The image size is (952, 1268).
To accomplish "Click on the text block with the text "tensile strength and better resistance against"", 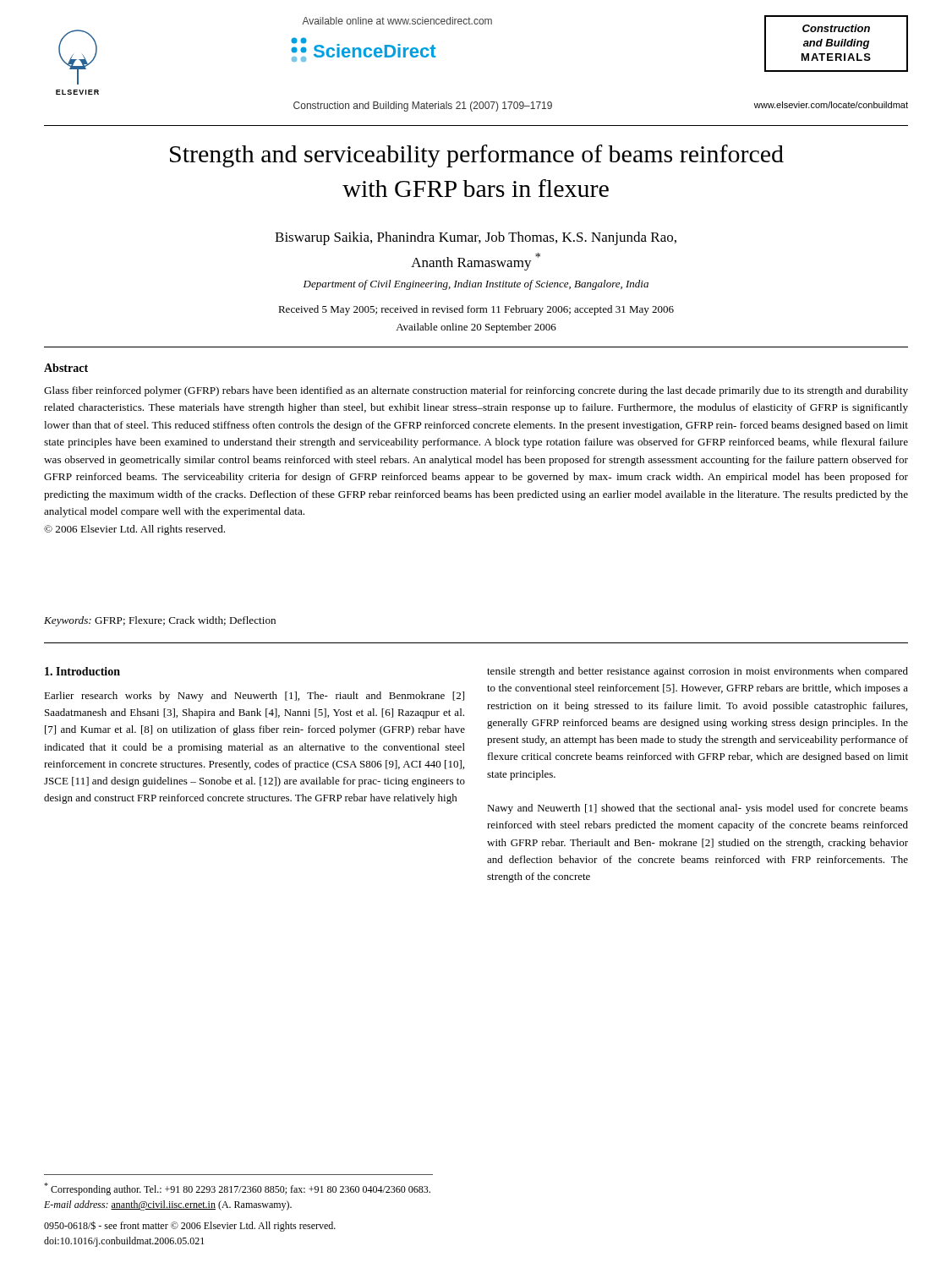I will point(698,672).
